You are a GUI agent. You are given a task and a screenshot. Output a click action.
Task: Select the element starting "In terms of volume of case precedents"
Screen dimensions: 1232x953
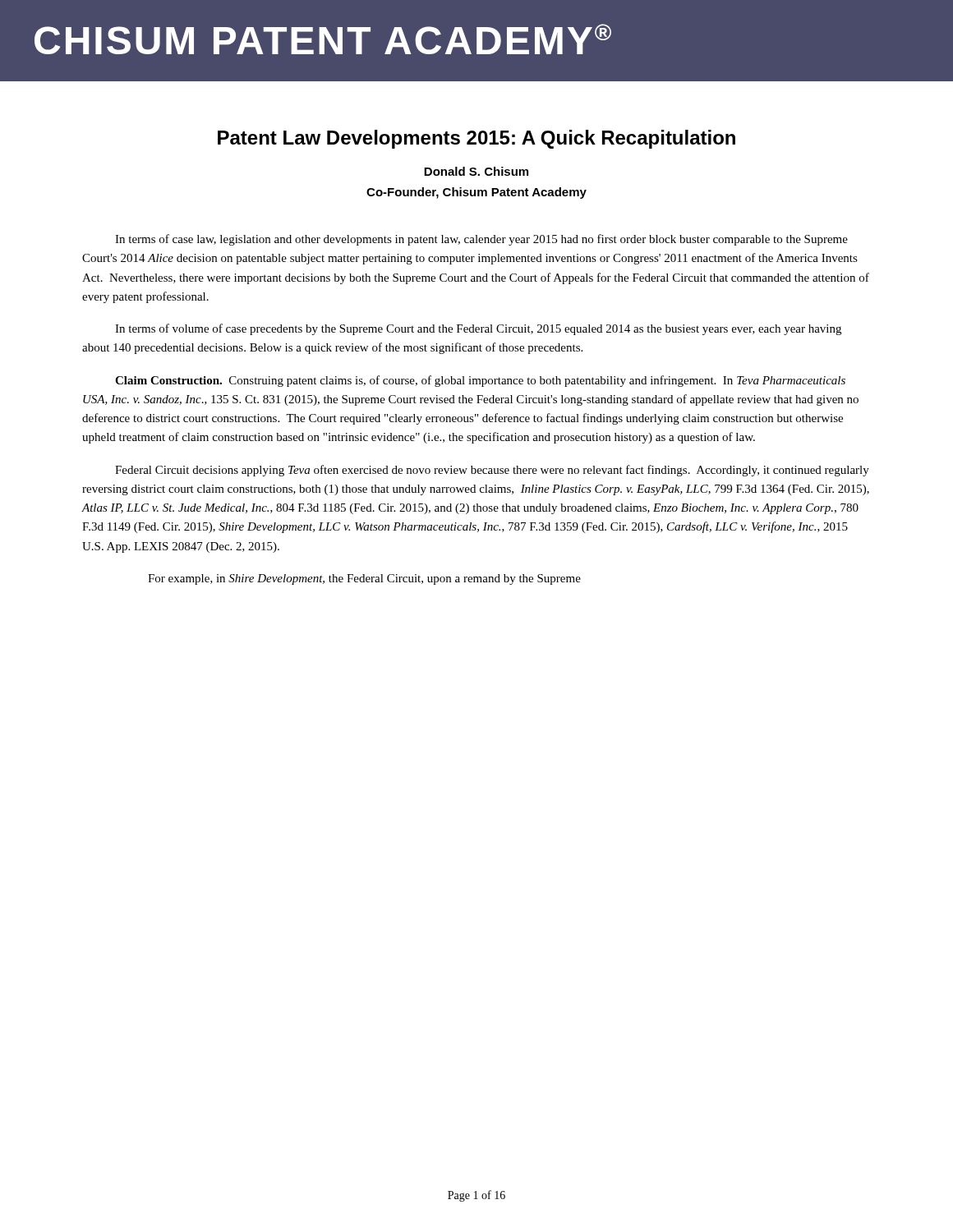click(x=462, y=338)
